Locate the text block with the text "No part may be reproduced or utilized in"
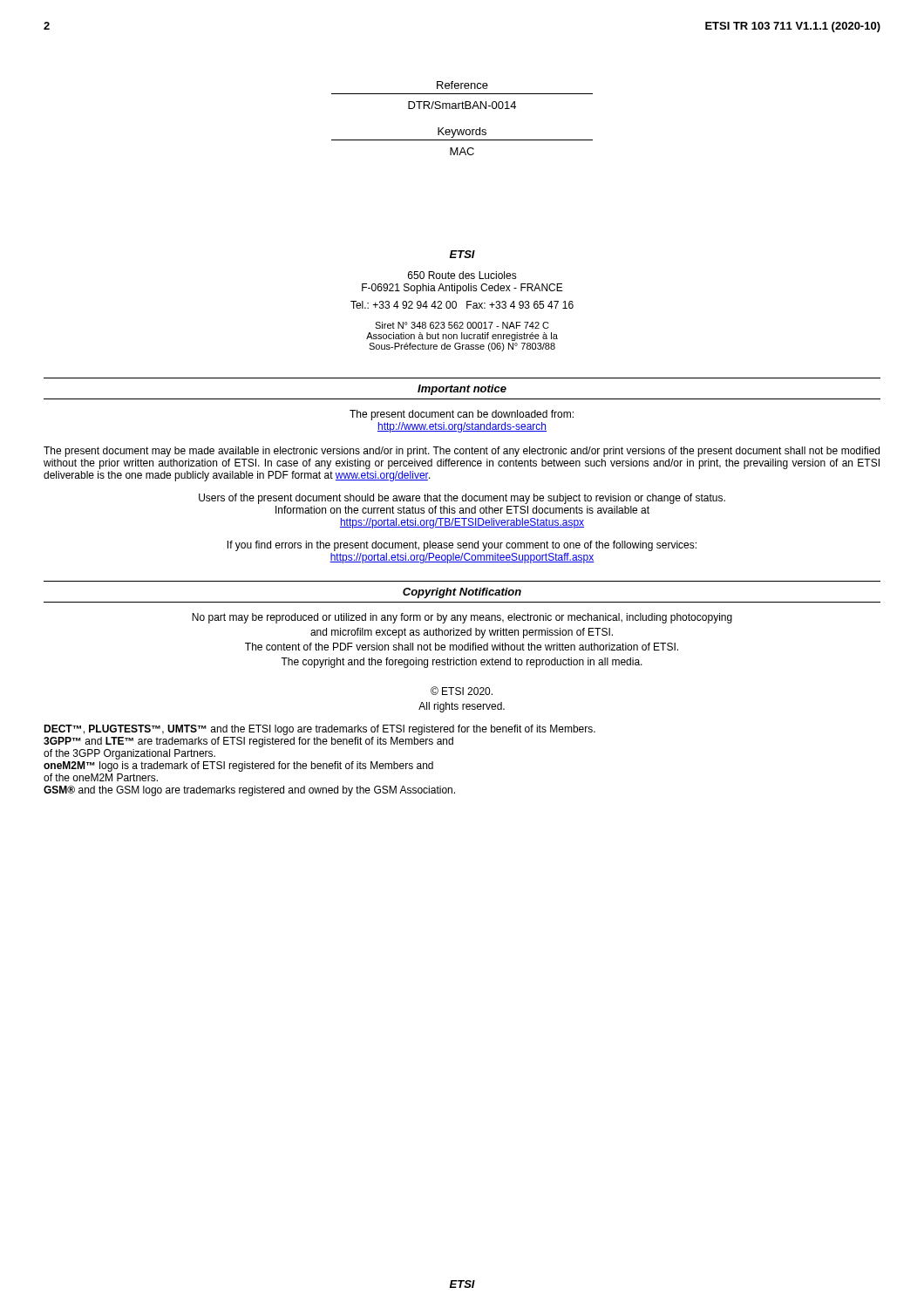Screen dimensions: 1308x924 click(x=462, y=662)
